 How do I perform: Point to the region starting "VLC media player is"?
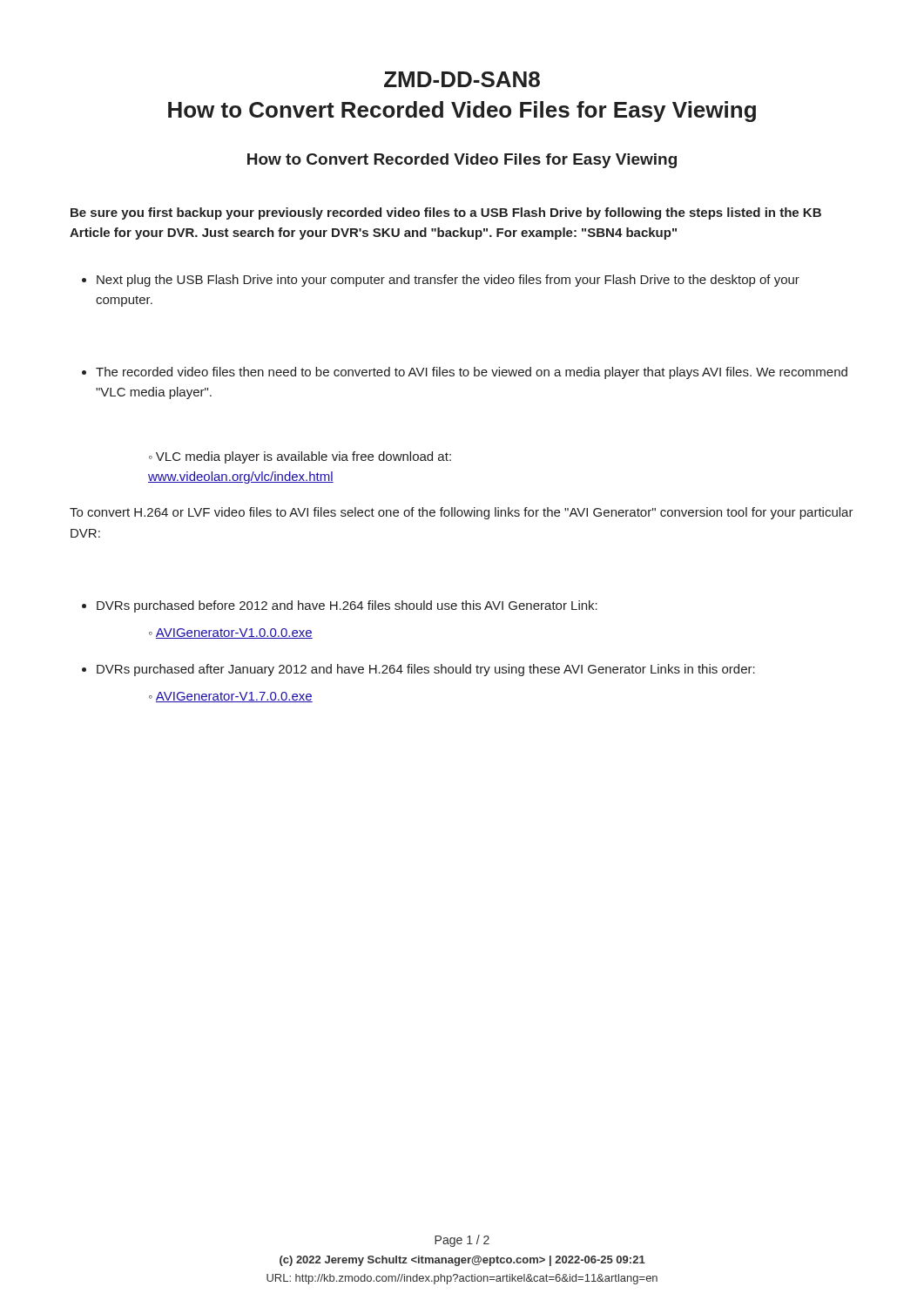tap(300, 457)
